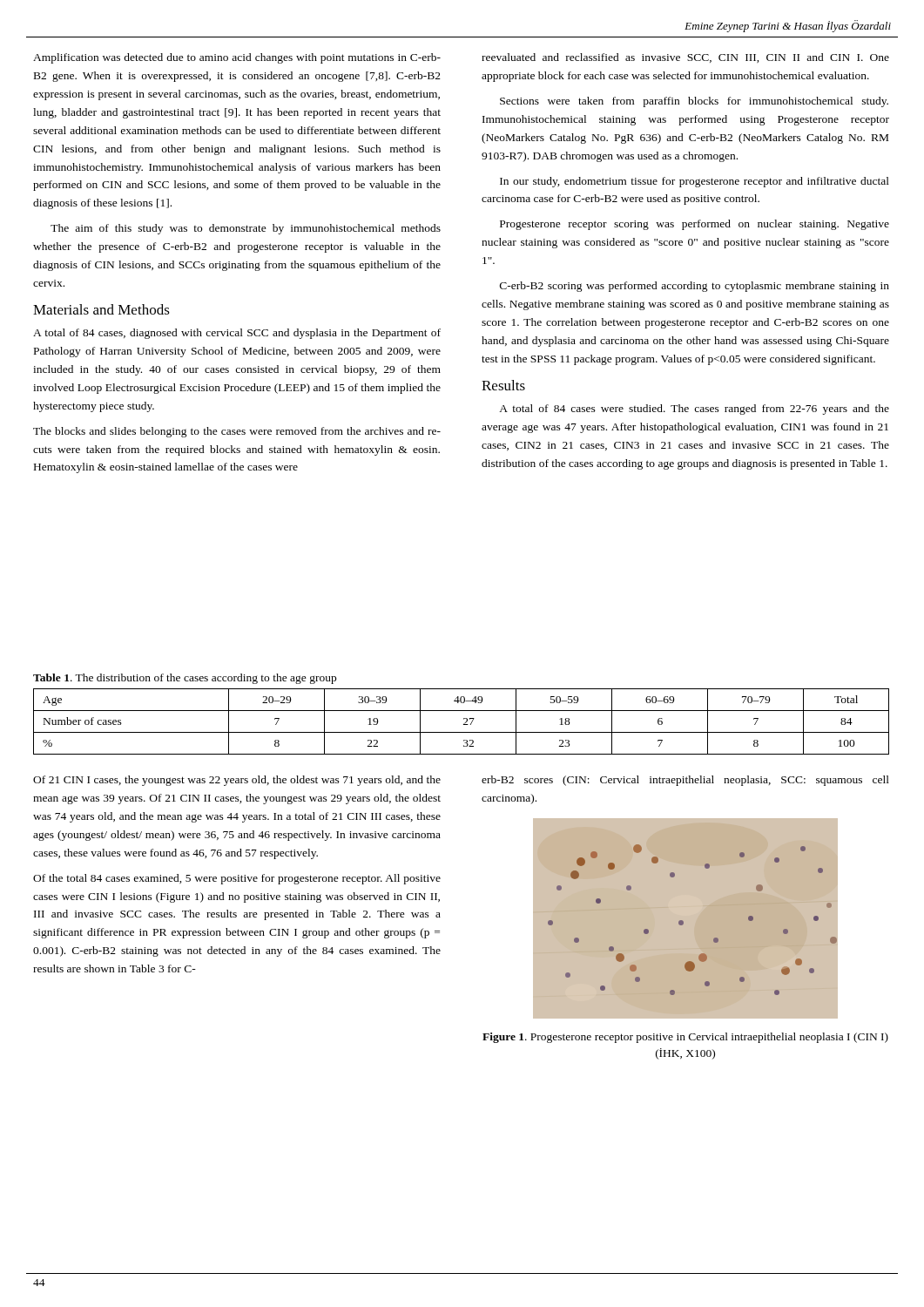Screen dimensions: 1307x924
Task: Find the text block with the text "The blocks and slides belonging to the cases"
Action: pos(237,450)
